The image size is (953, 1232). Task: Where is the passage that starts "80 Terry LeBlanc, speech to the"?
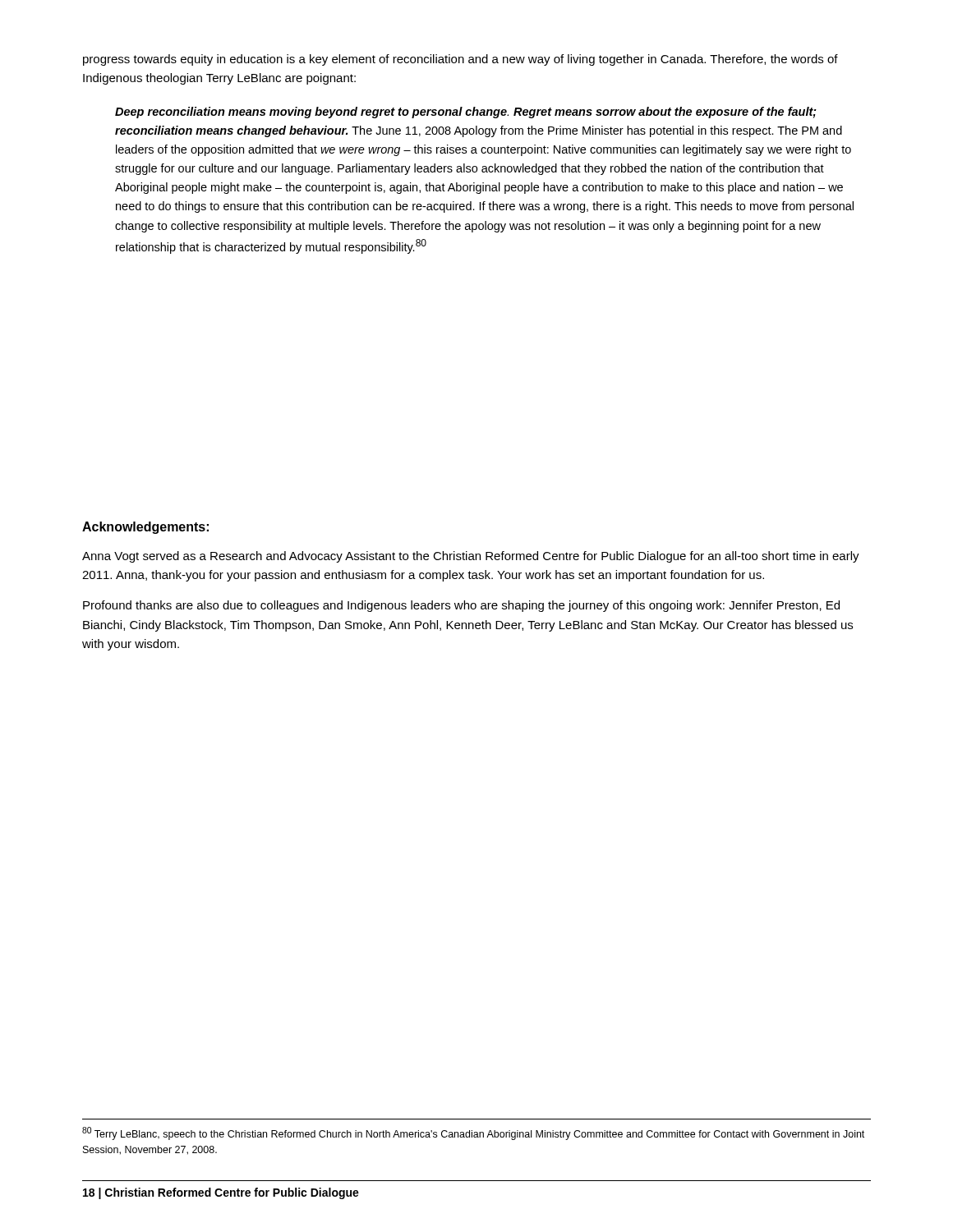(x=473, y=1141)
